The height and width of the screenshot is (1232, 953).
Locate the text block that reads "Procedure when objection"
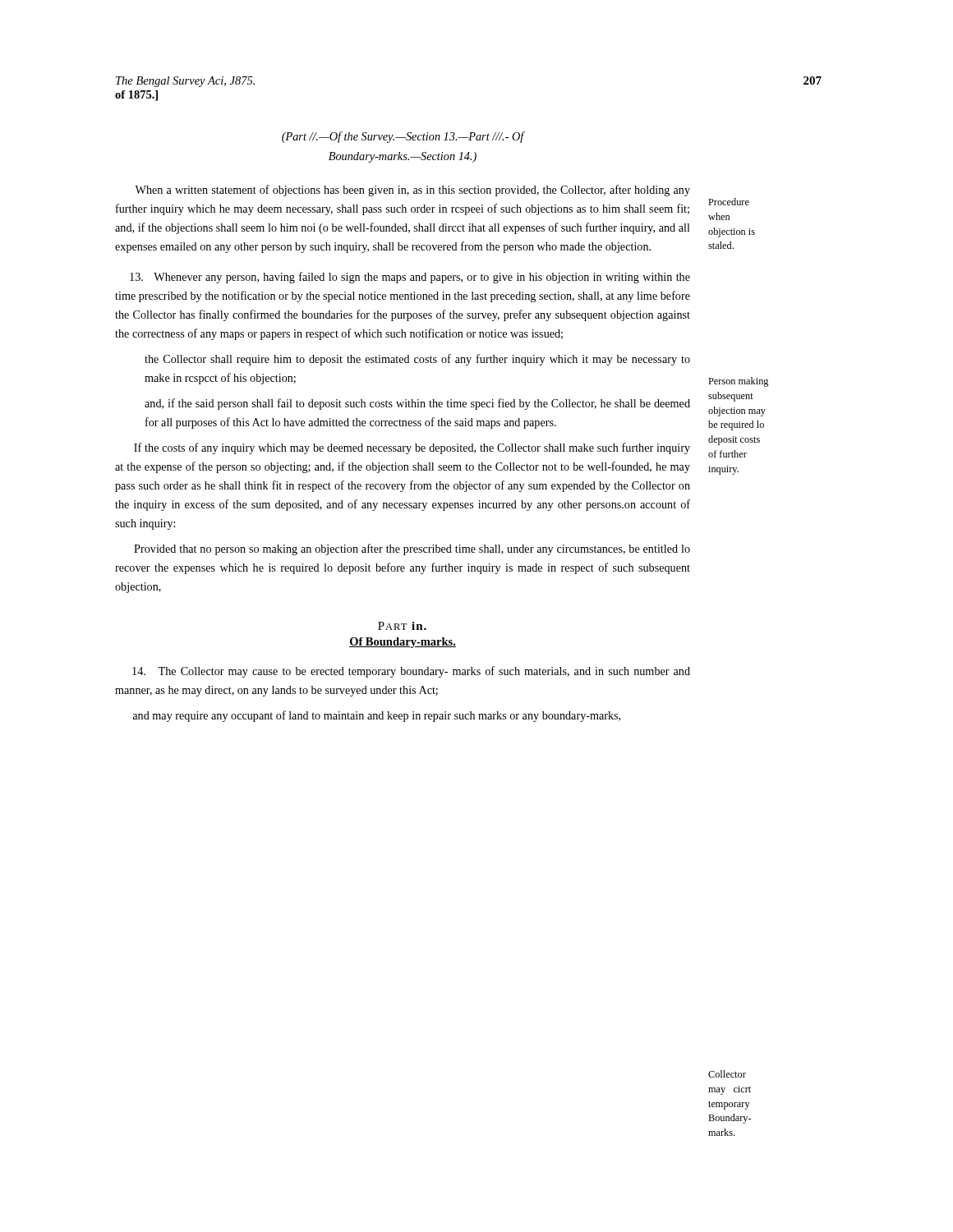point(732,224)
